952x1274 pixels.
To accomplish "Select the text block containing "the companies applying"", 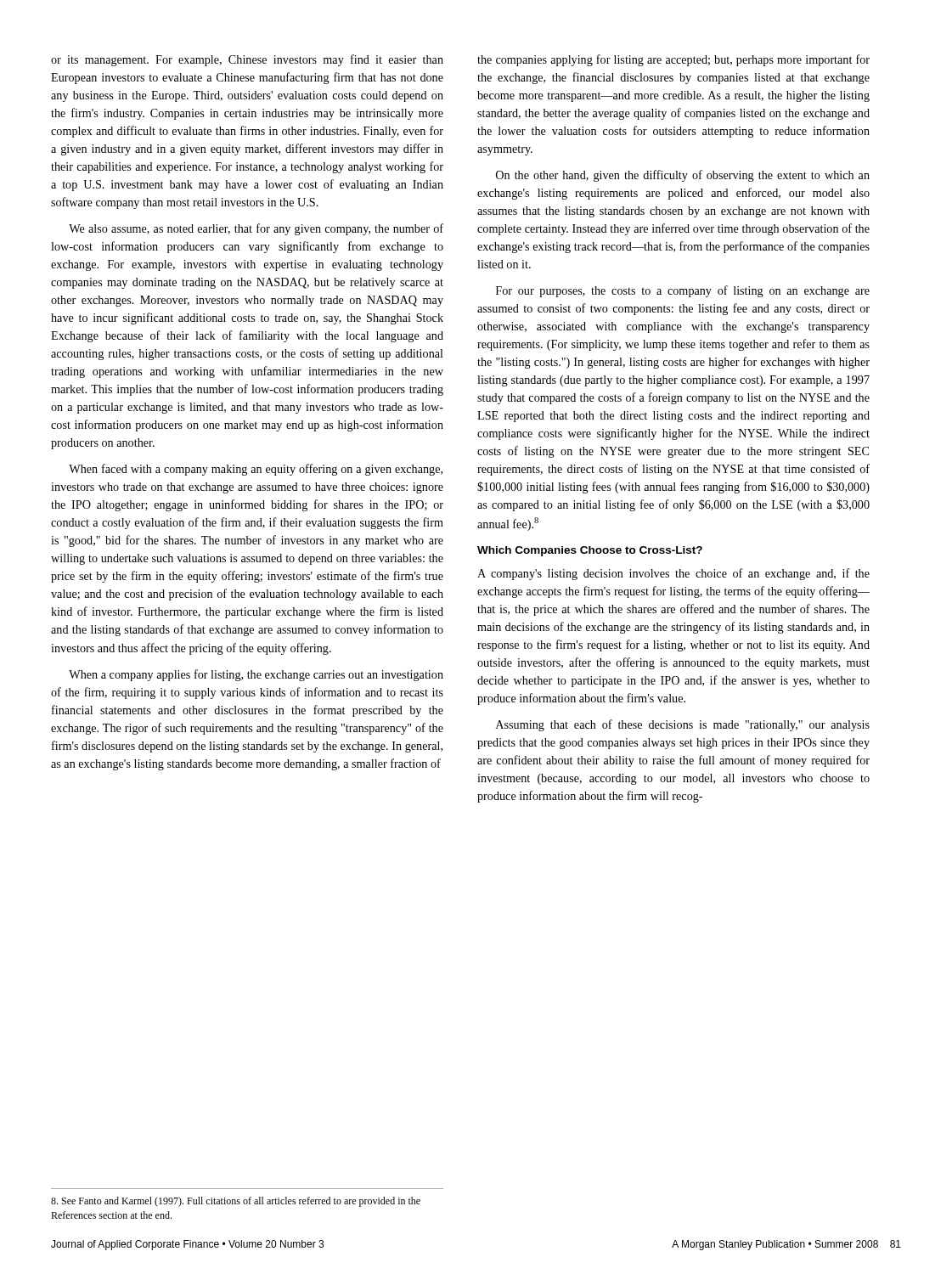I will (x=673, y=105).
